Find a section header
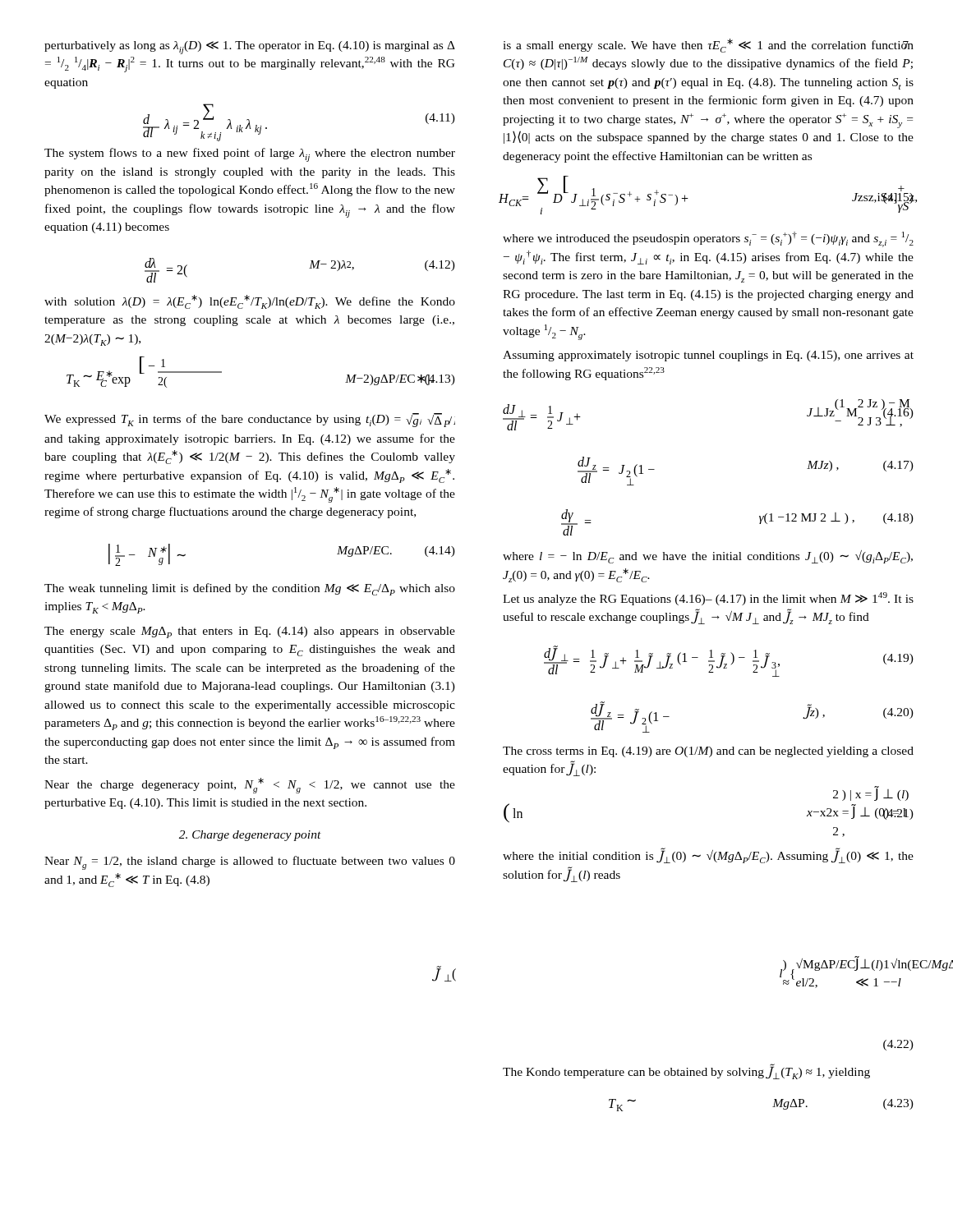 pyautogui.click(x=250, y=834)
